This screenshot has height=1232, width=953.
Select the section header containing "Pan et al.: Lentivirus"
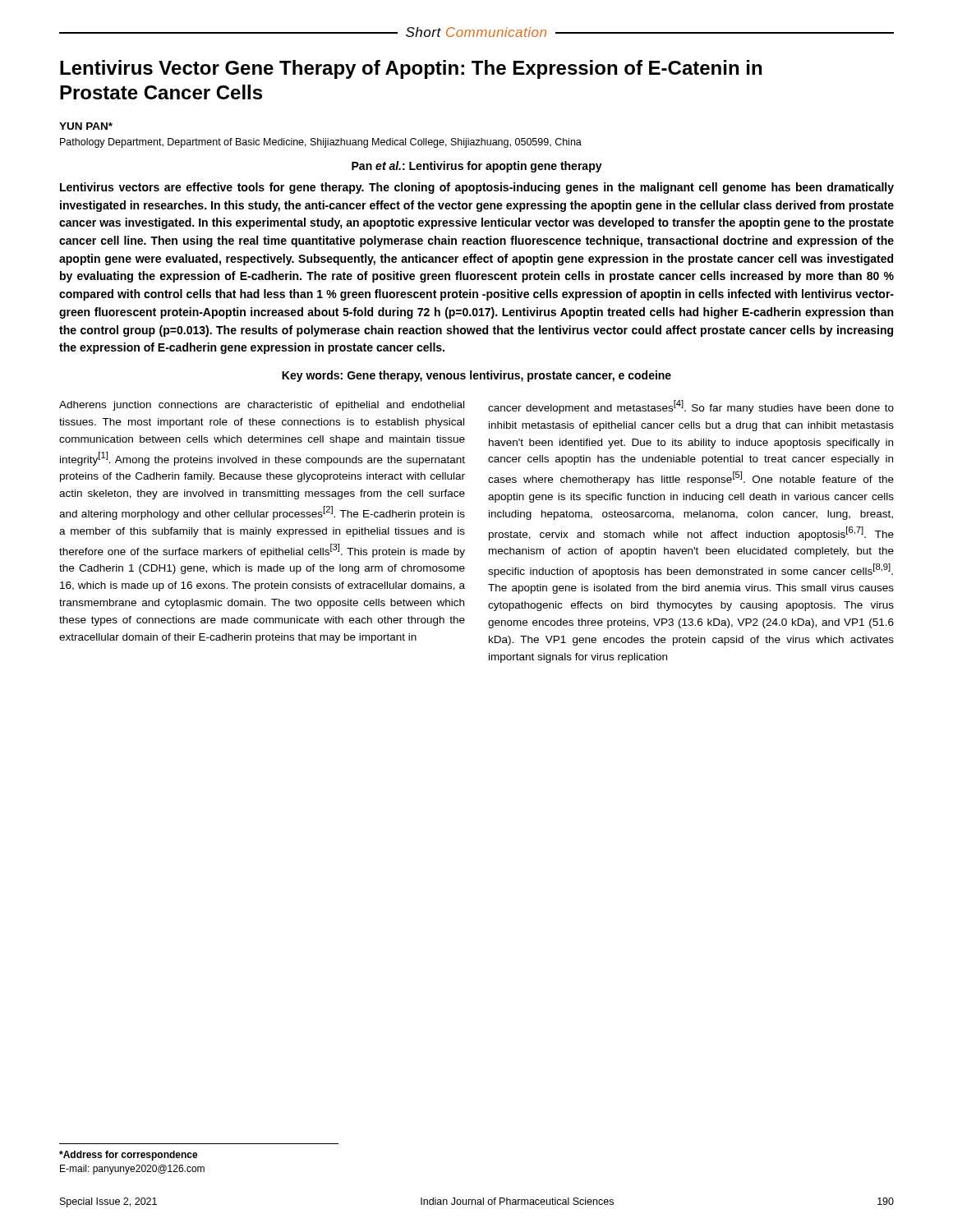point(476,166)
